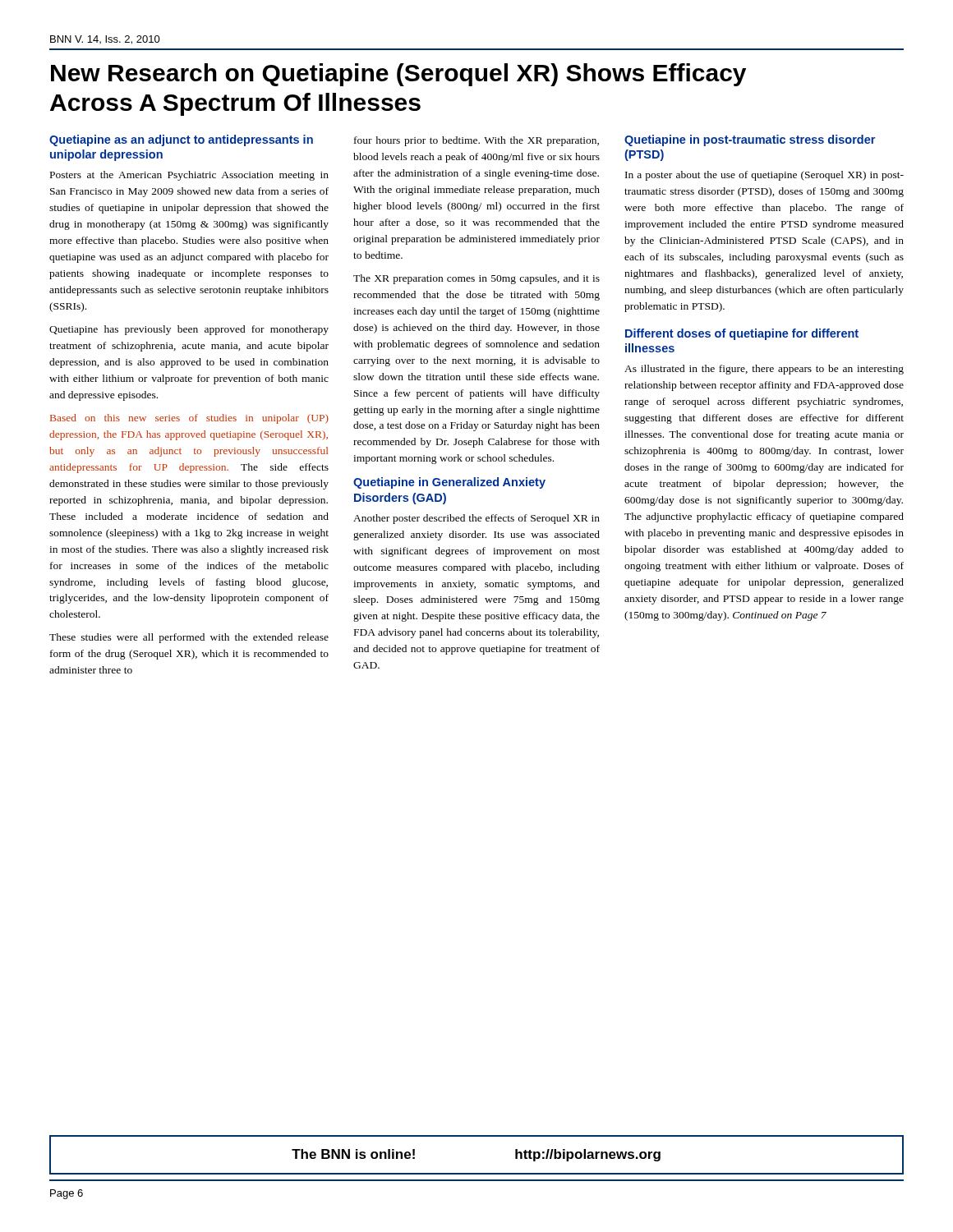Click on the element starting "These studies were all"

click(x=189, y=654)
